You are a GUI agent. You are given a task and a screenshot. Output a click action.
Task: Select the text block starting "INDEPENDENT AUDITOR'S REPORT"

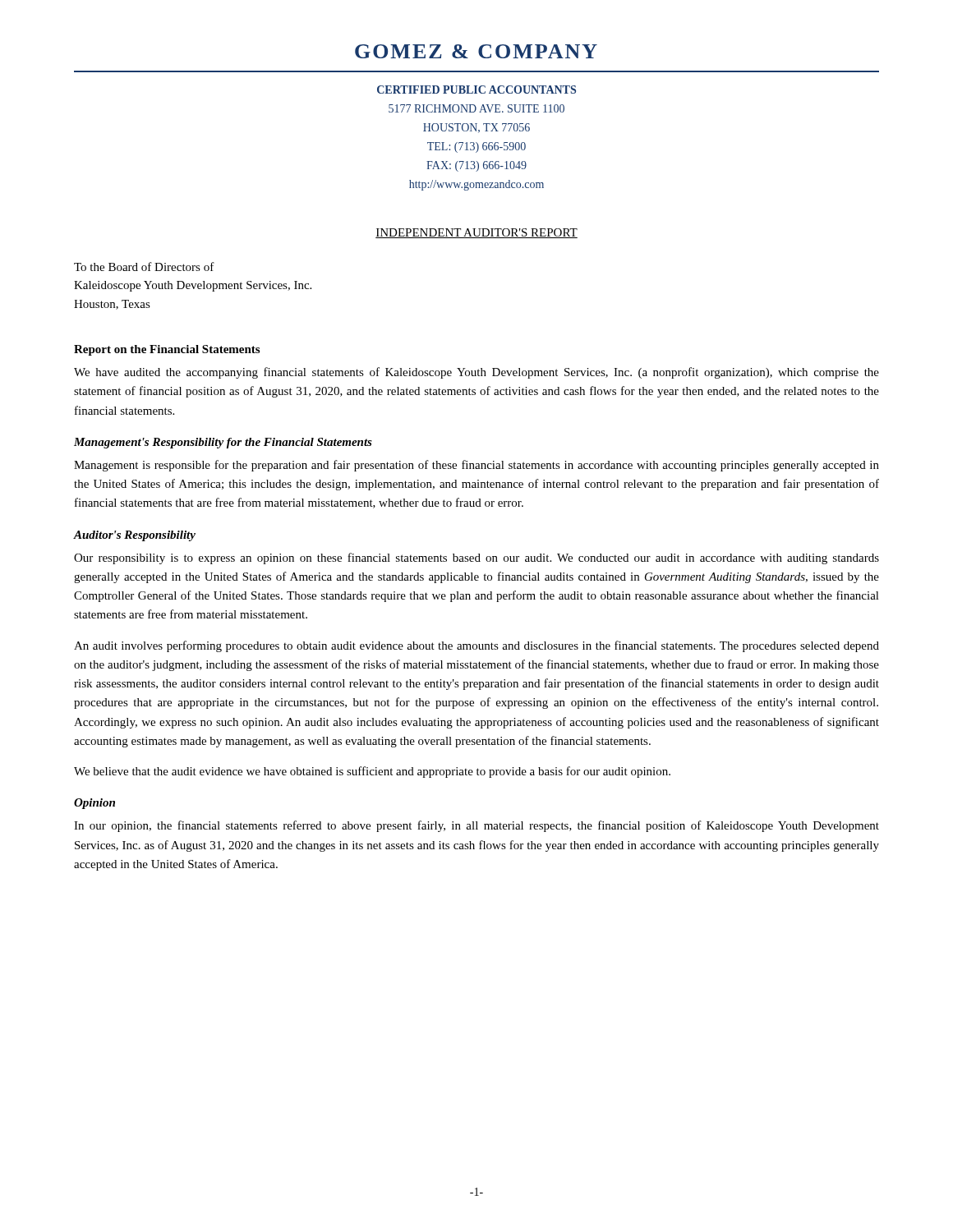(476, 232)
